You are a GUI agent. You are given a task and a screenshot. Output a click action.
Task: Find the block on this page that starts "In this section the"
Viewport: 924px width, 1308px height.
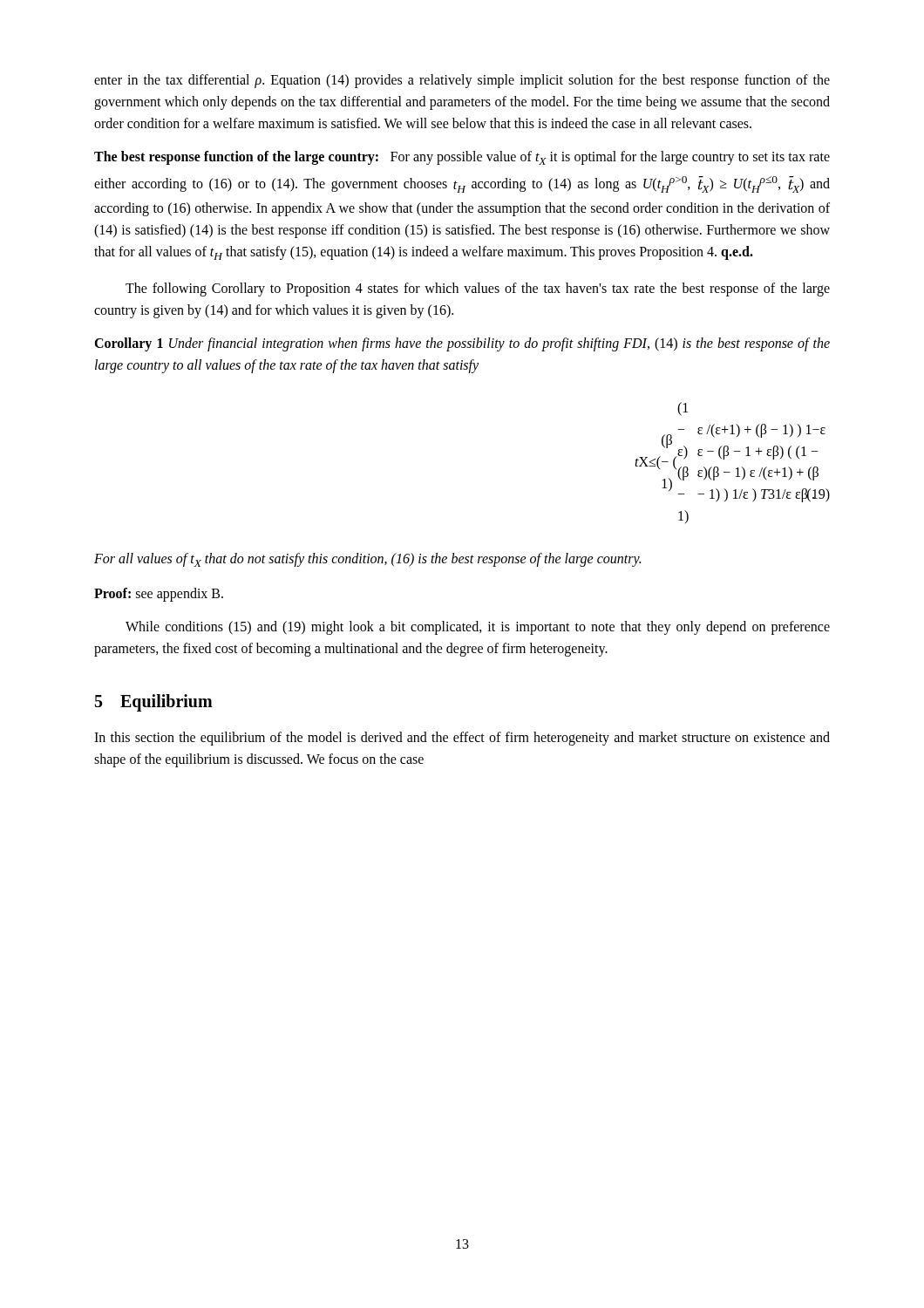(x=462, y=749)
